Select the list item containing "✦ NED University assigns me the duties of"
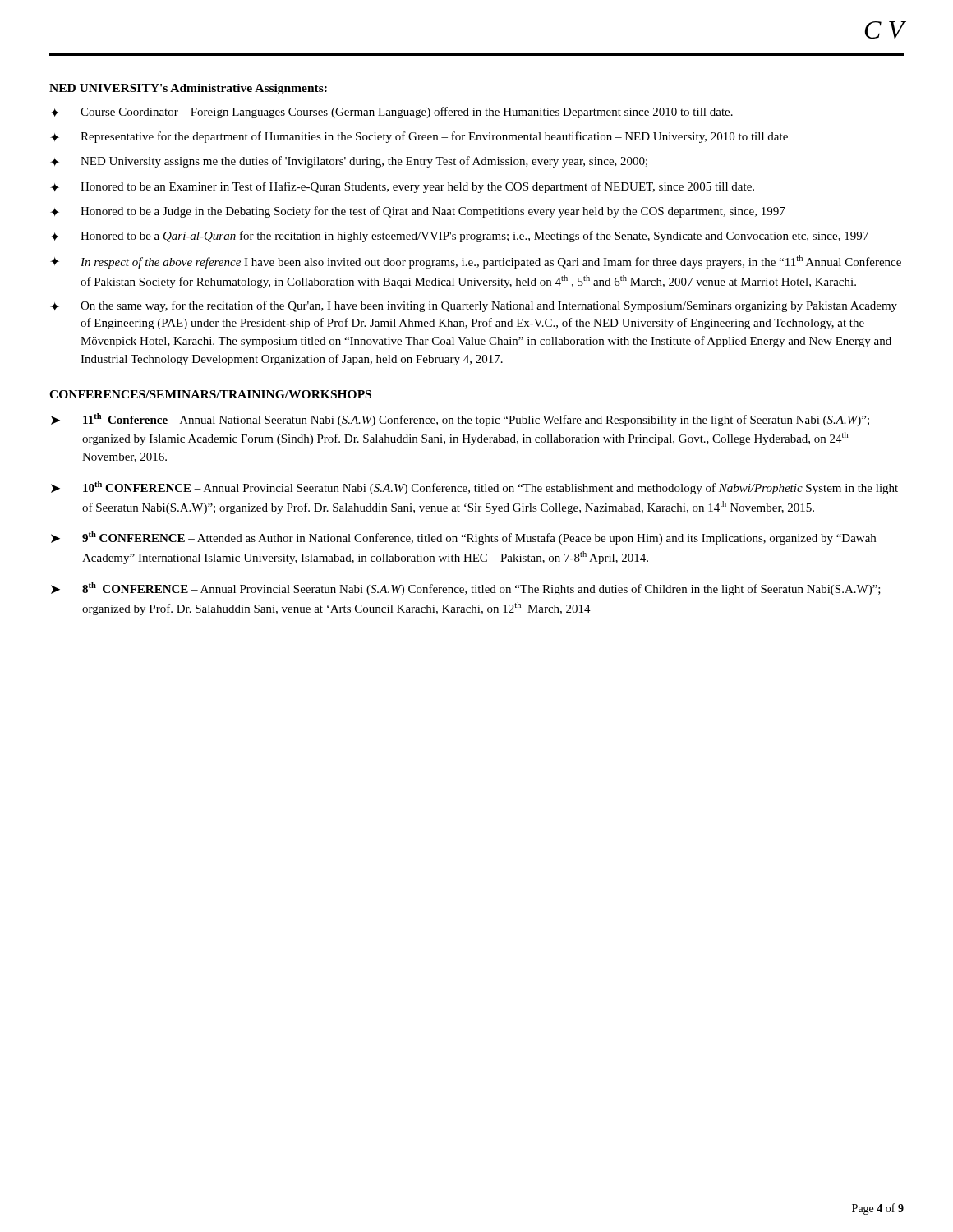 click(x=476, y=163)
